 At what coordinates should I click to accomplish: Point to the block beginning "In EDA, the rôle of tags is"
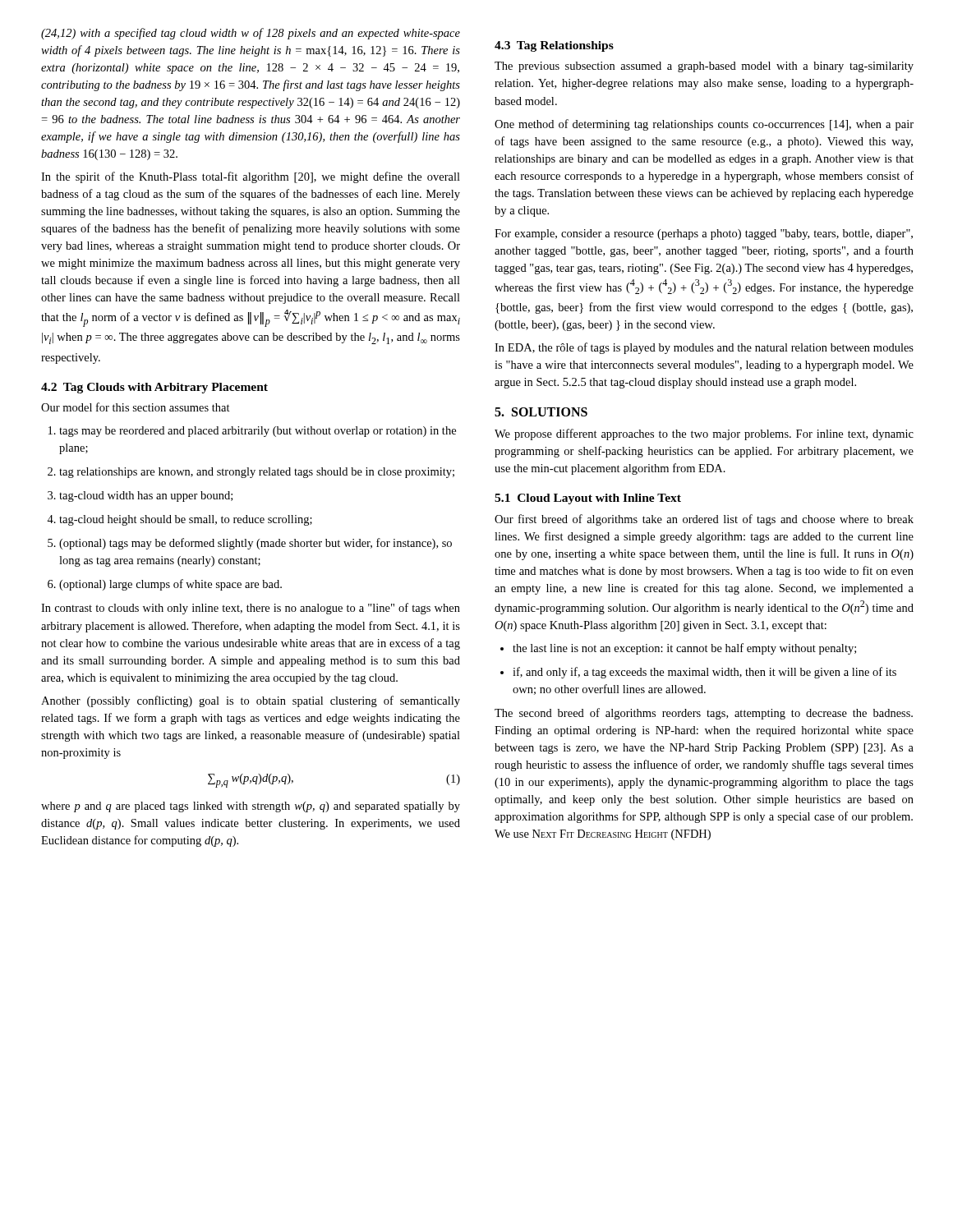(x=704, y=365)
